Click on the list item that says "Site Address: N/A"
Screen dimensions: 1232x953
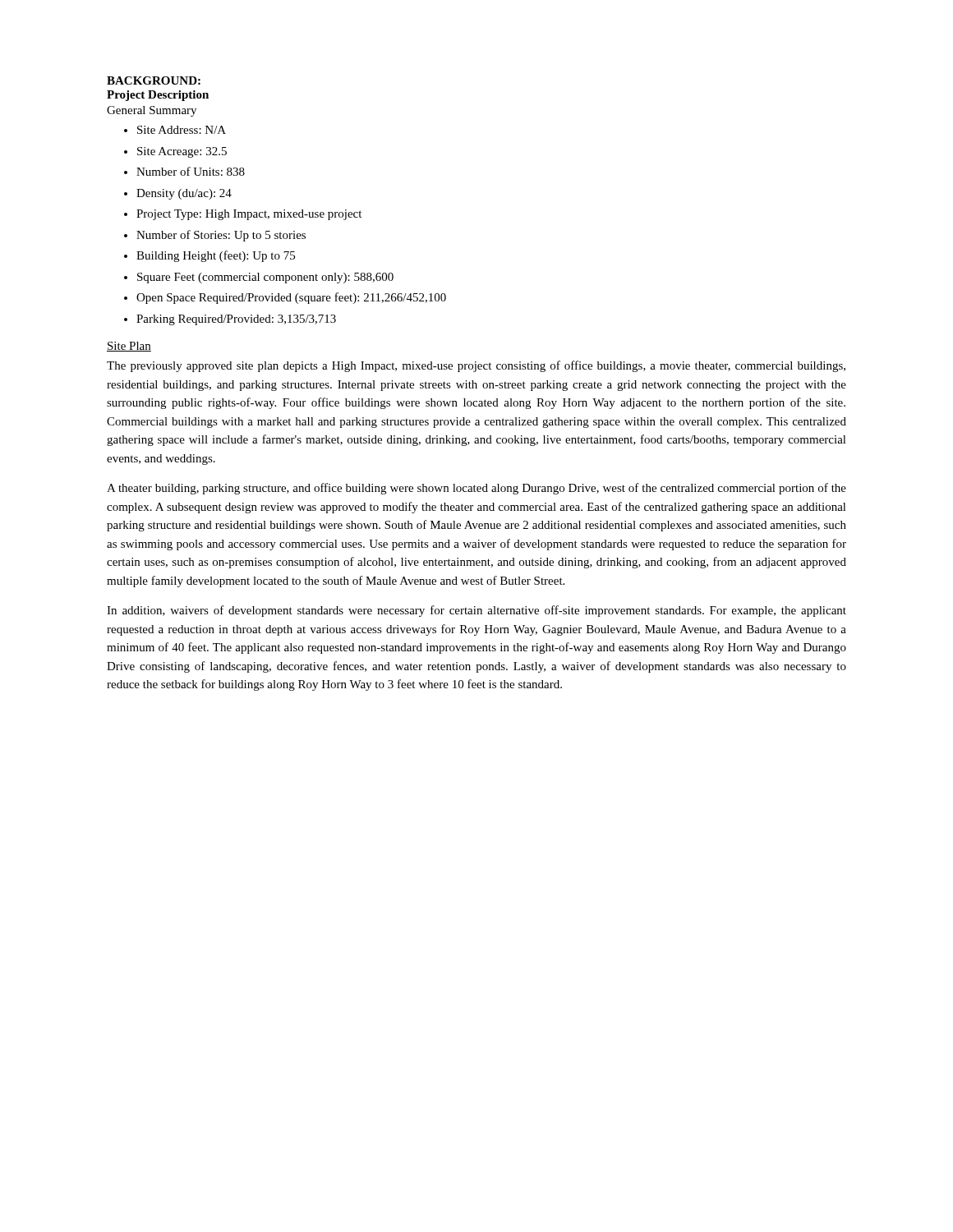(181, 130)
